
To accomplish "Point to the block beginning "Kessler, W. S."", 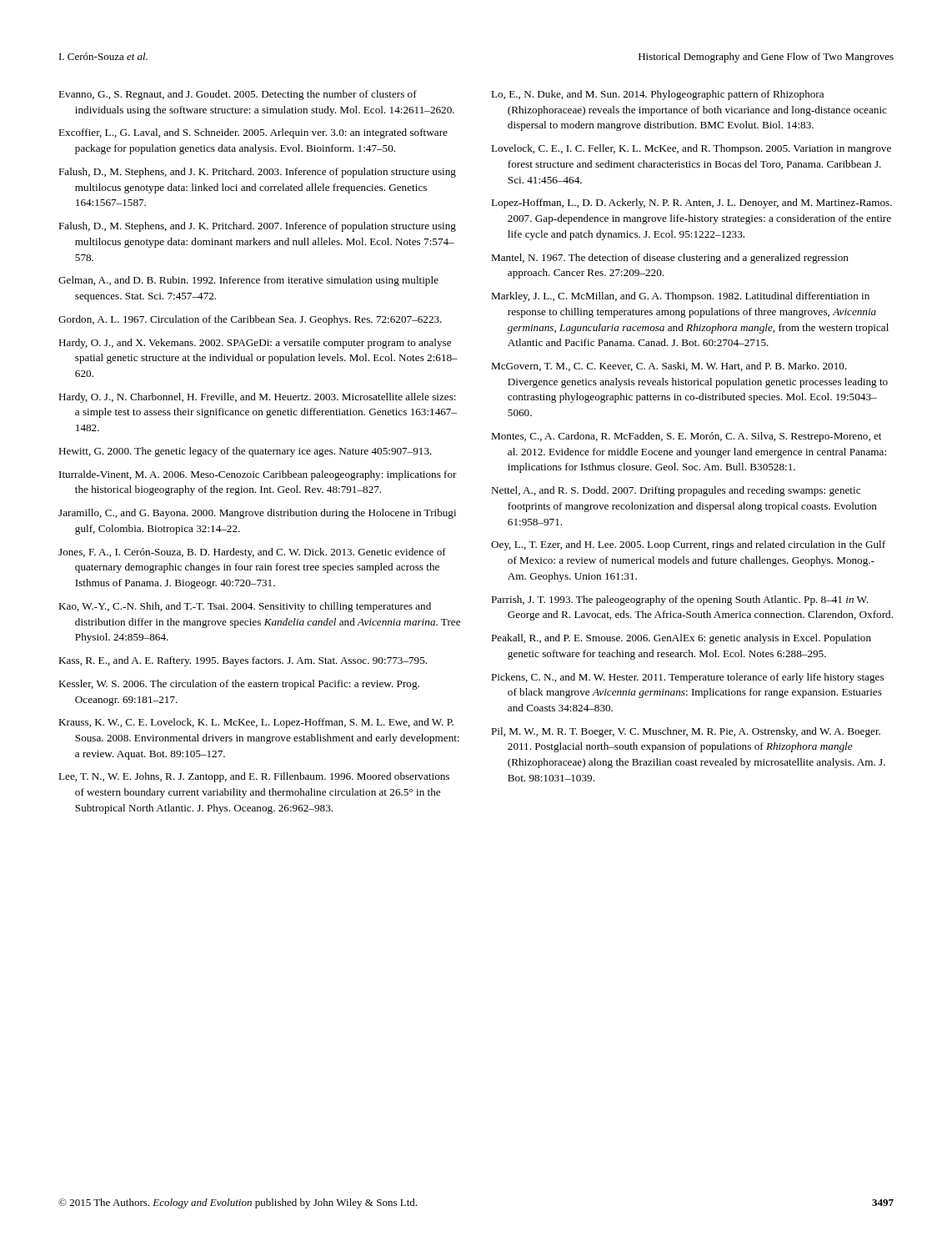I will coord(239,691).
